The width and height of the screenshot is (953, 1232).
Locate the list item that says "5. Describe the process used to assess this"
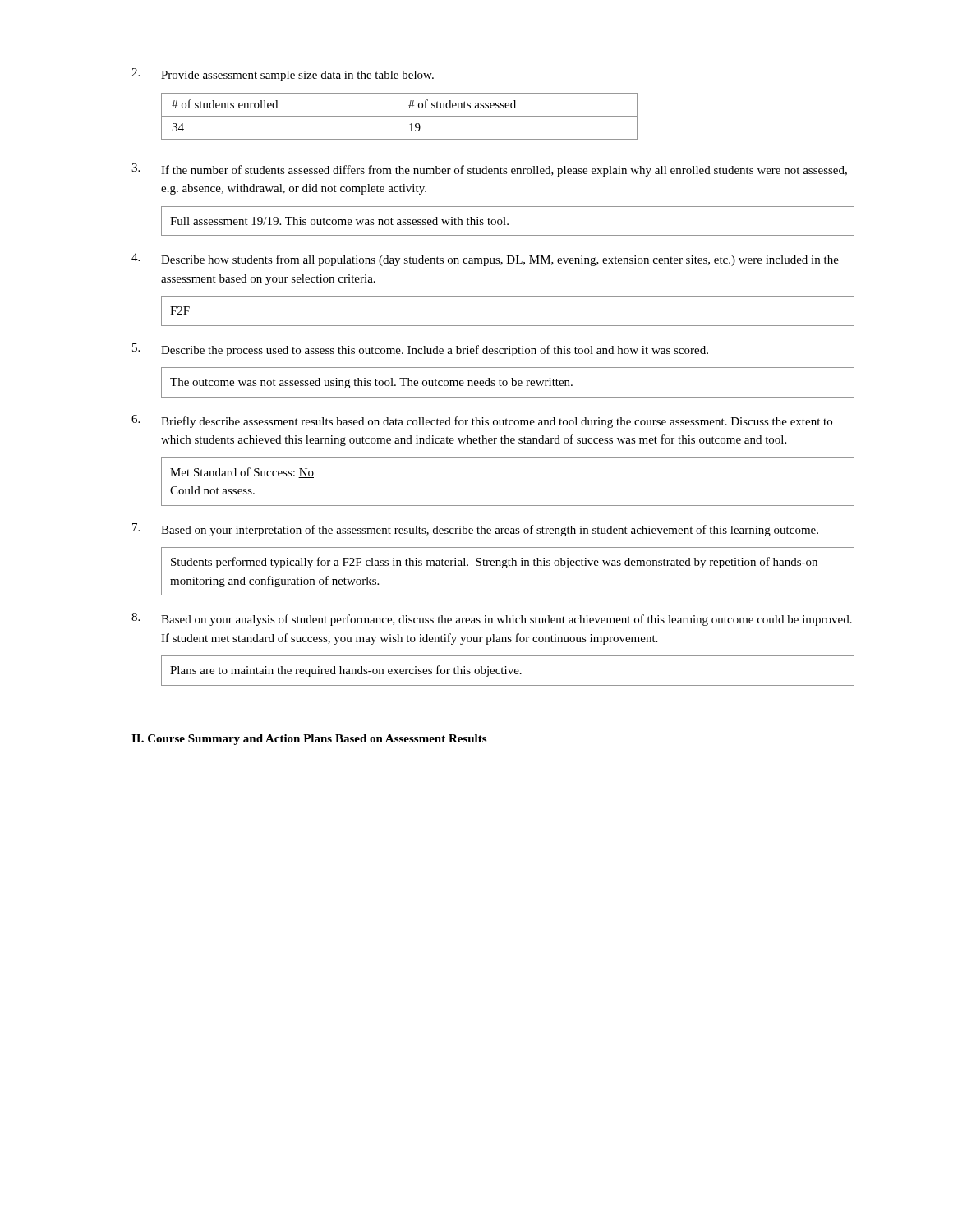493,371
